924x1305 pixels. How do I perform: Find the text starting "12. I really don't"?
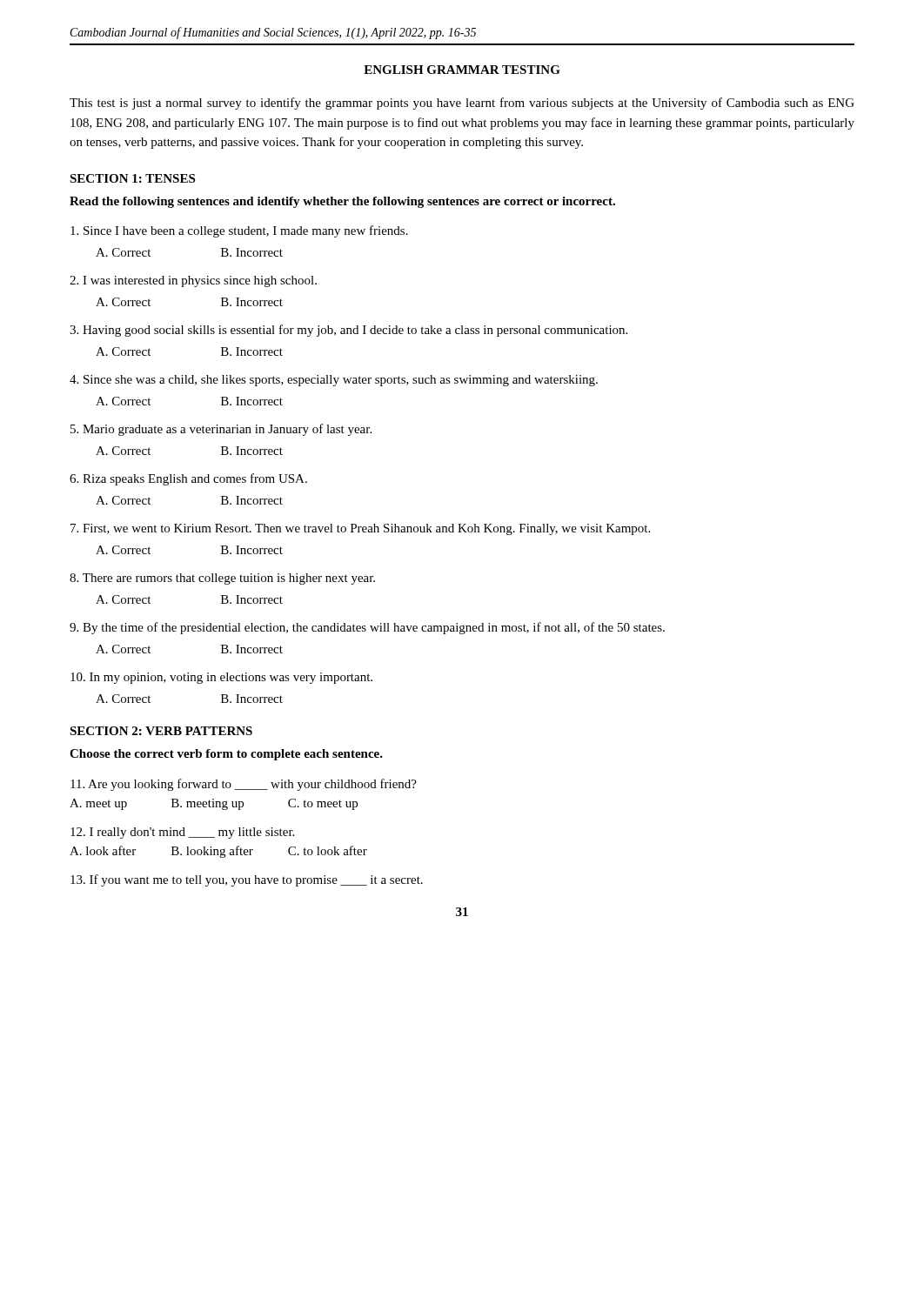tap(218, 841)
